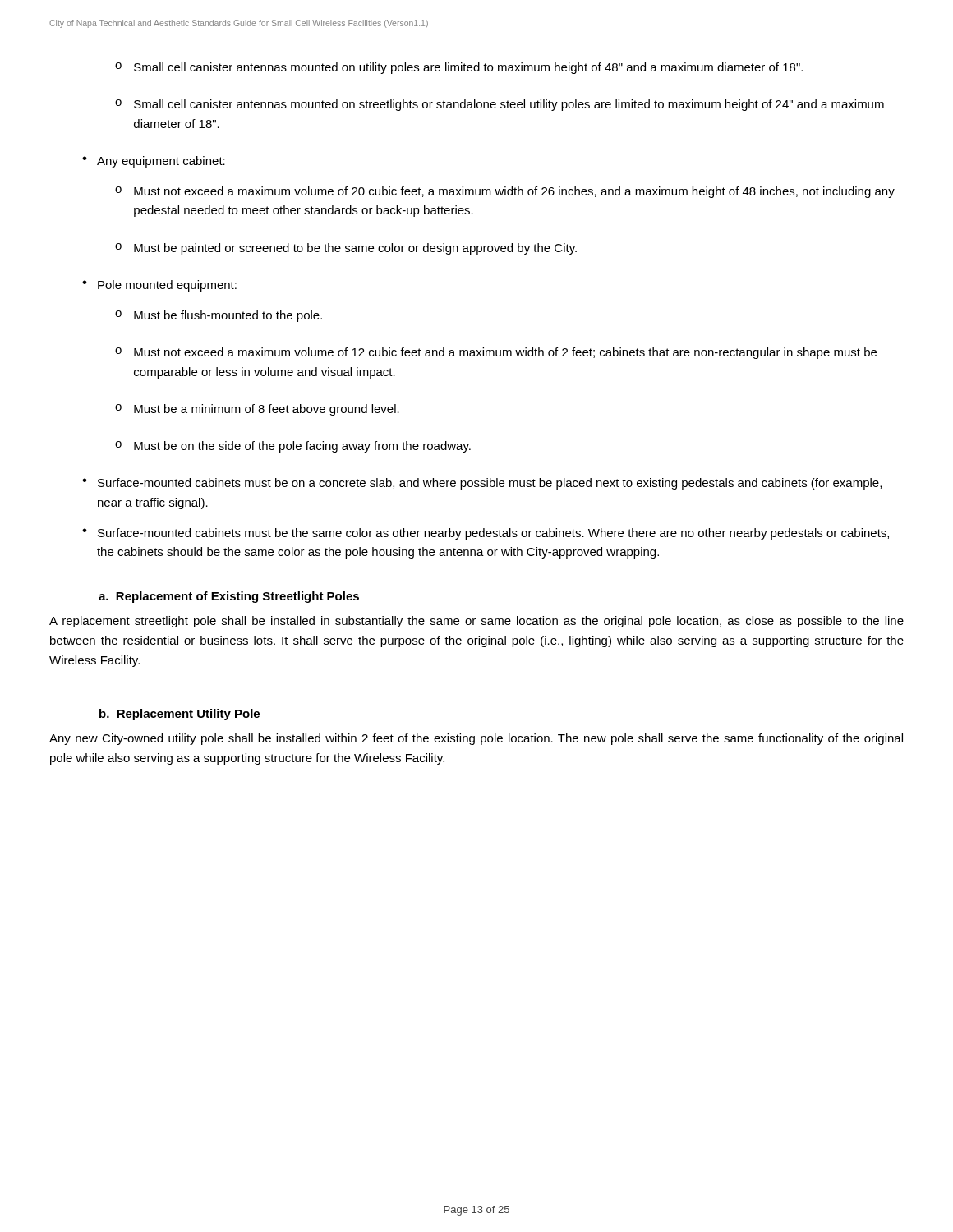Where does it say "a. Replacement of Existing Streetlight Poles"?
The height and width of the screenshot is (1232, 953).
coord(229,596)
